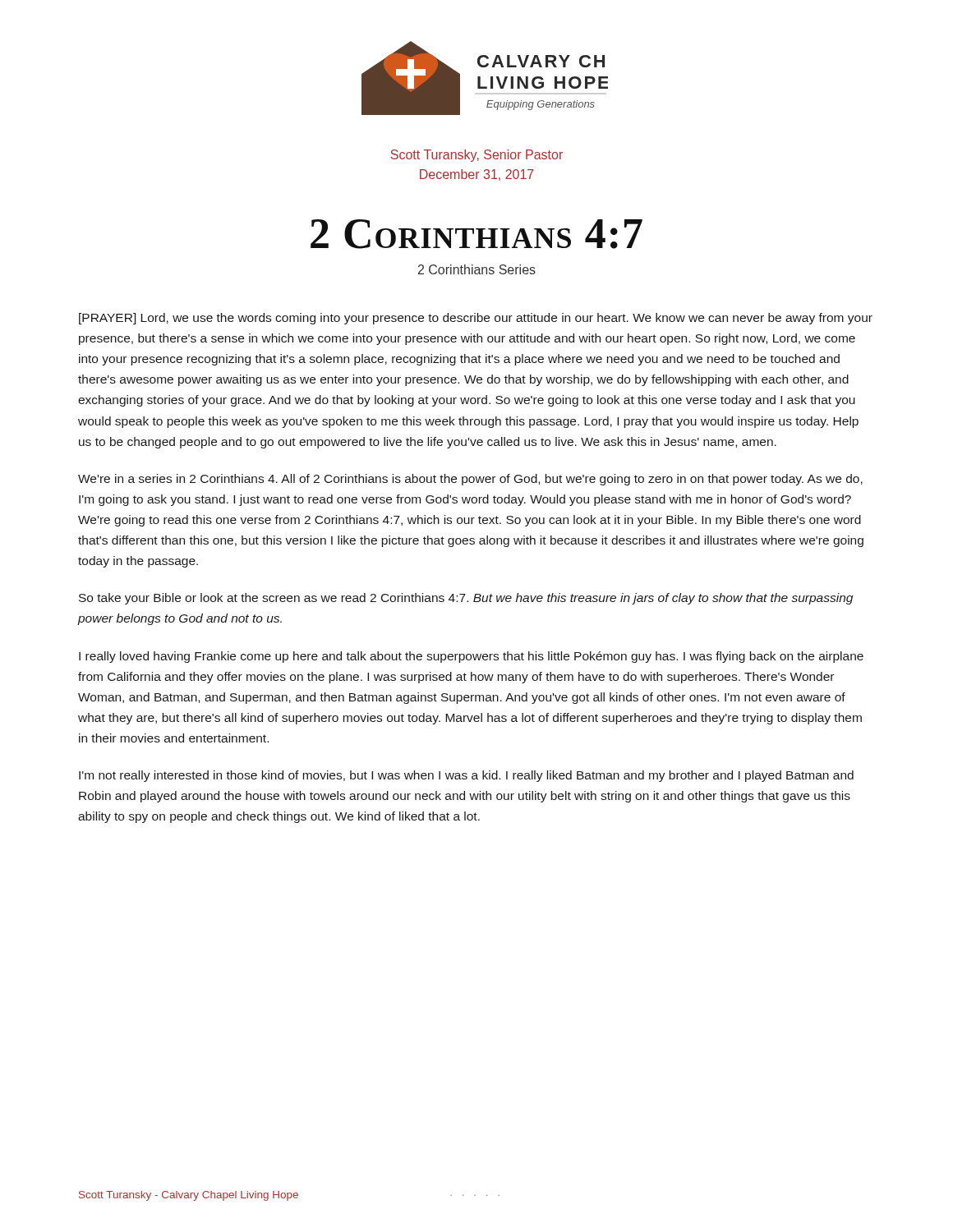Click on the text block that reads "We're in a"

click(471, 519)
